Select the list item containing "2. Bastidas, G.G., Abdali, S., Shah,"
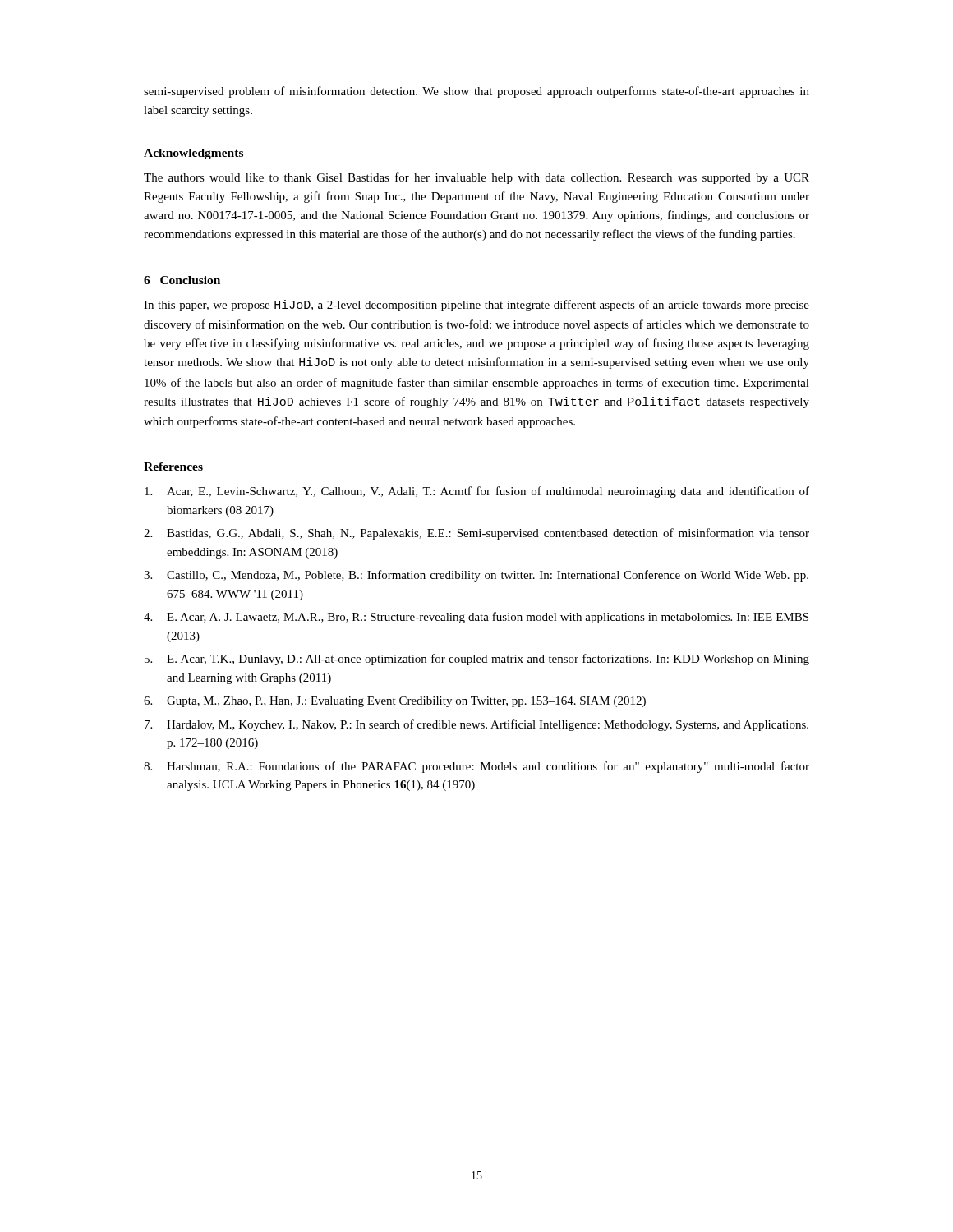The width and height of the screenshot is (953, 1232). click(x=476, y=543)
